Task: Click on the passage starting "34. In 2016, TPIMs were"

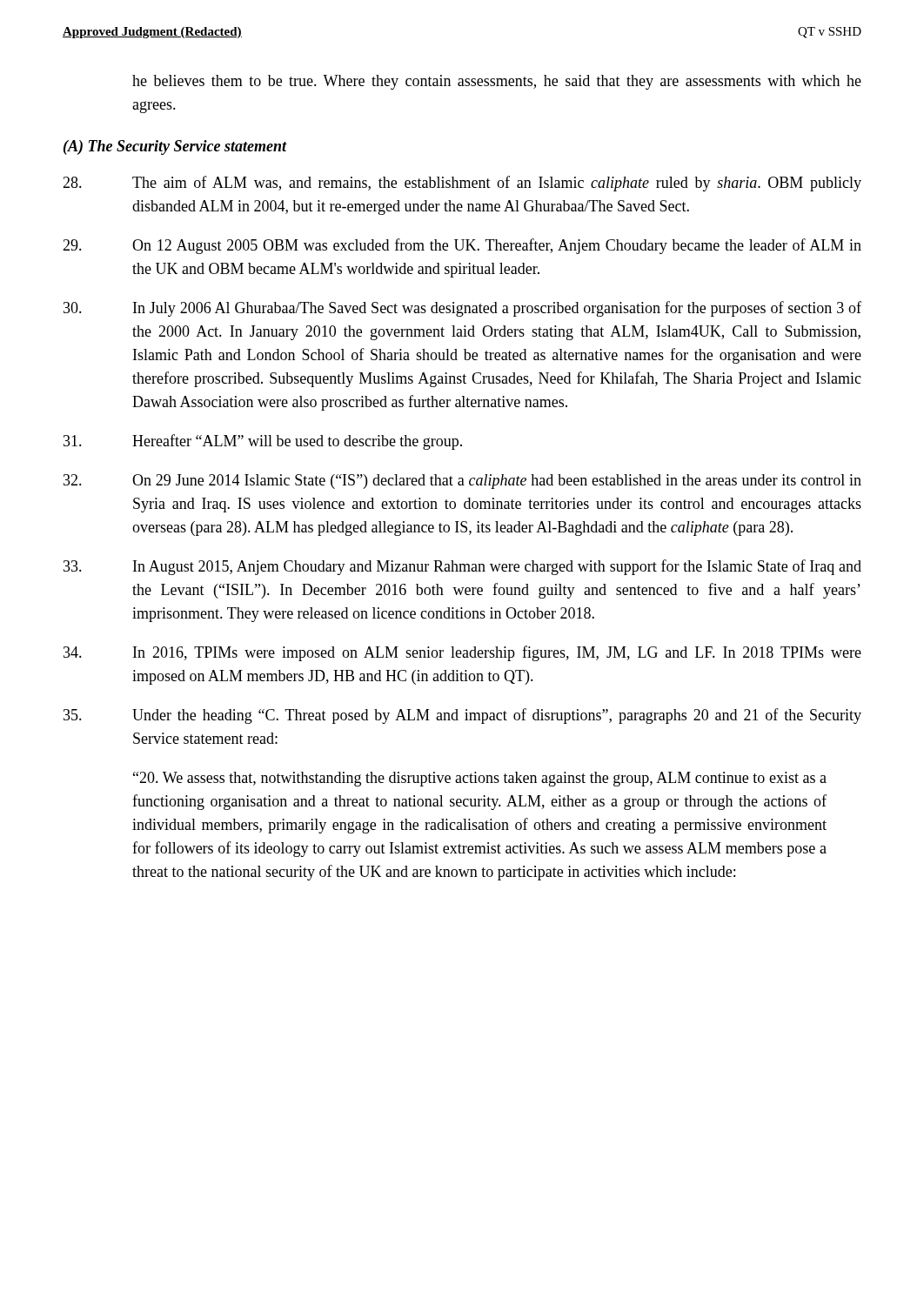Action: pyautogui.click(x=462, y=665)
